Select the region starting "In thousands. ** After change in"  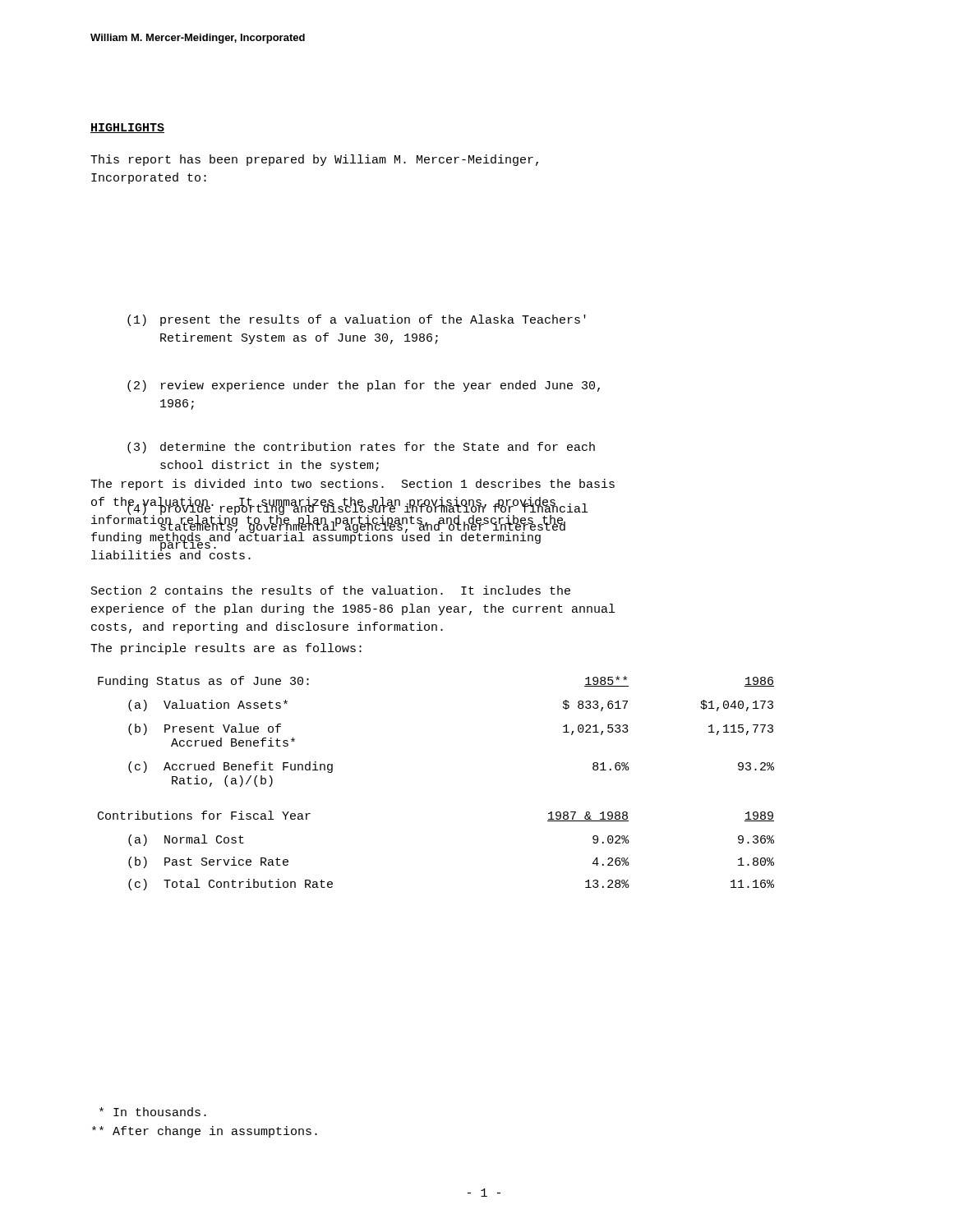205,1123
